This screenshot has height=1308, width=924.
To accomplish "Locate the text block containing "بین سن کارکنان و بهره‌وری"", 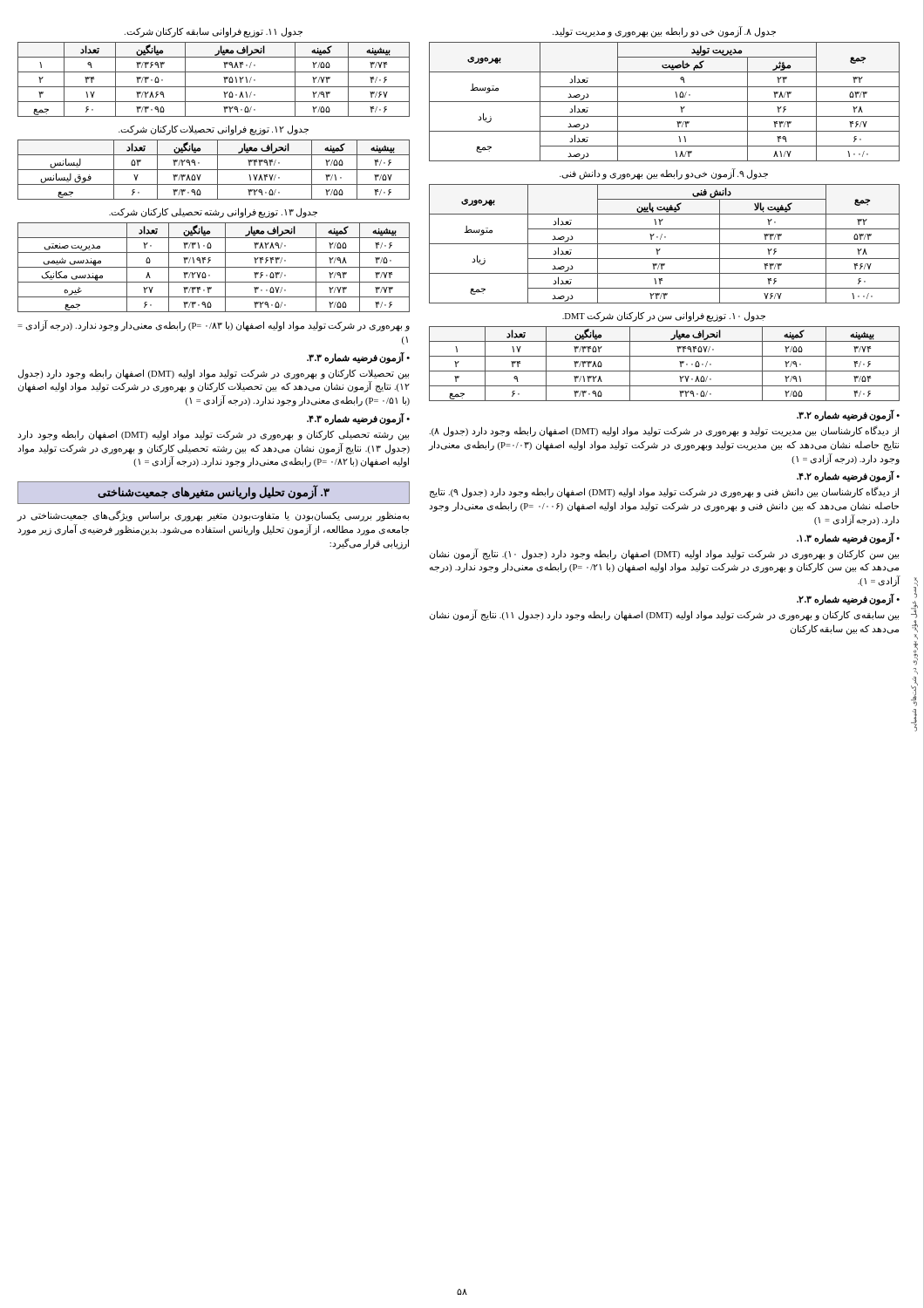I will pos(664,567).
